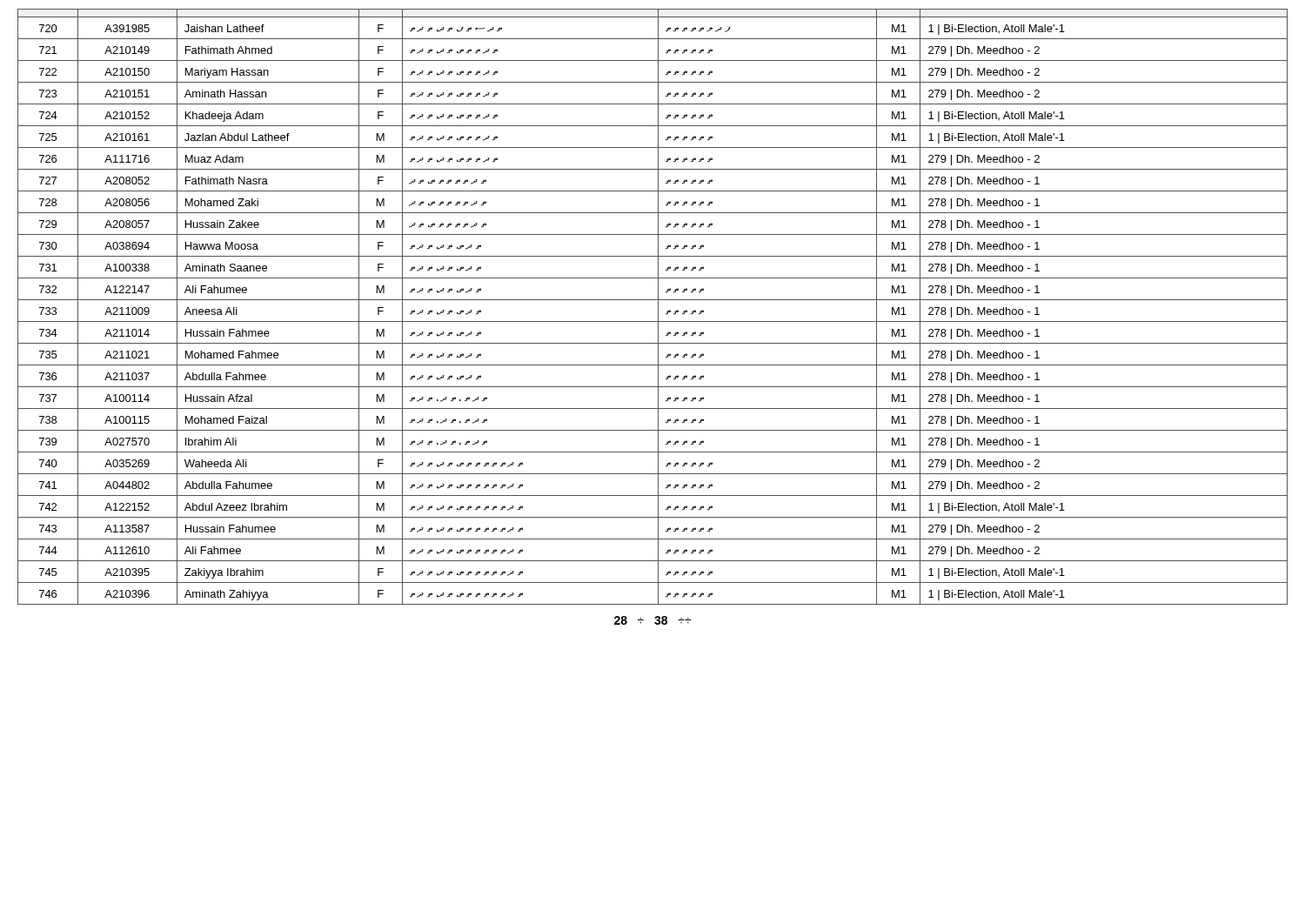Select the table that reads "ތ ދ ތ ތ ތ"
1305x924 pixels.
click(x=652, y=307)
